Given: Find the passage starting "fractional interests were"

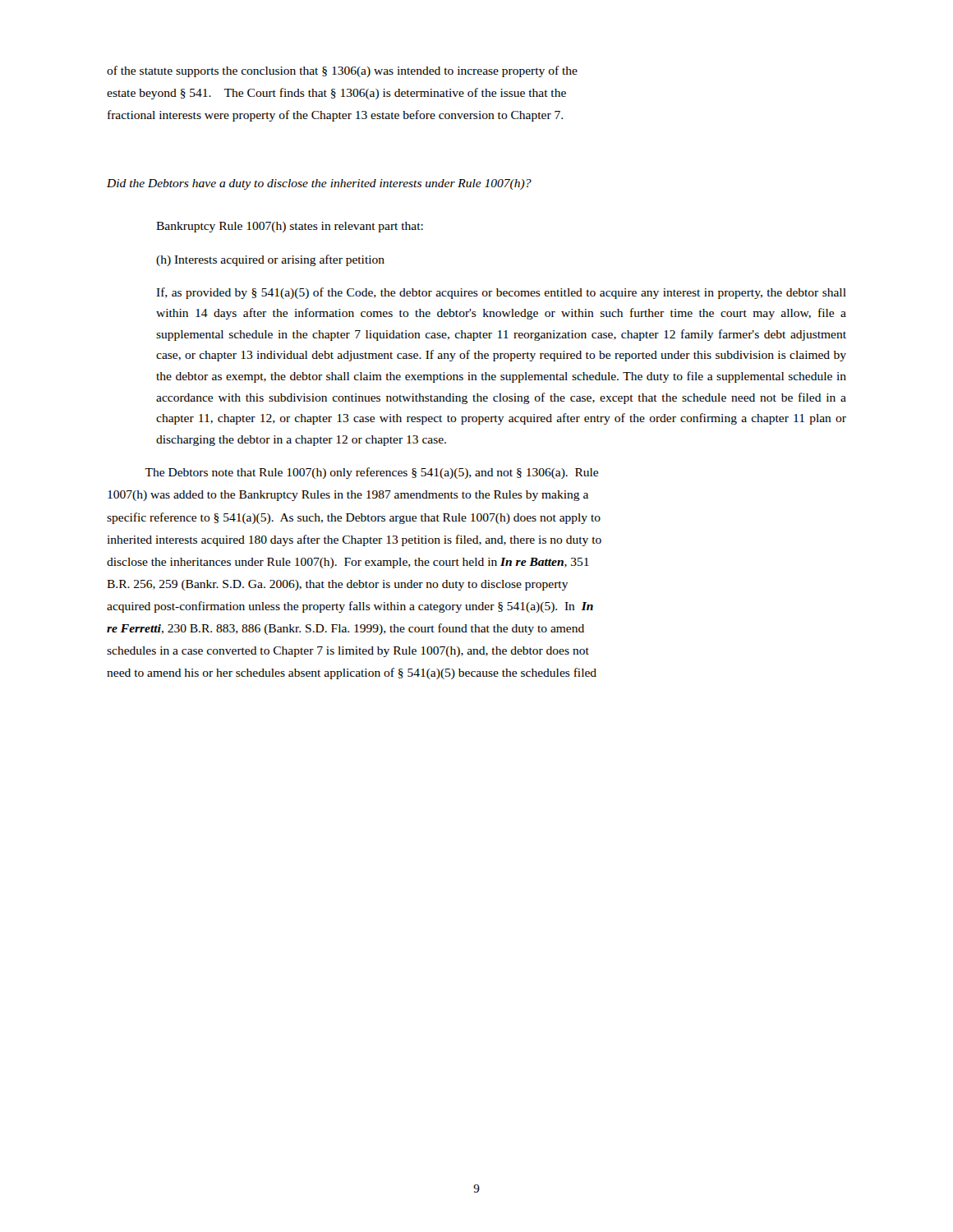Looking at the screenshot, I should (335, 115).
